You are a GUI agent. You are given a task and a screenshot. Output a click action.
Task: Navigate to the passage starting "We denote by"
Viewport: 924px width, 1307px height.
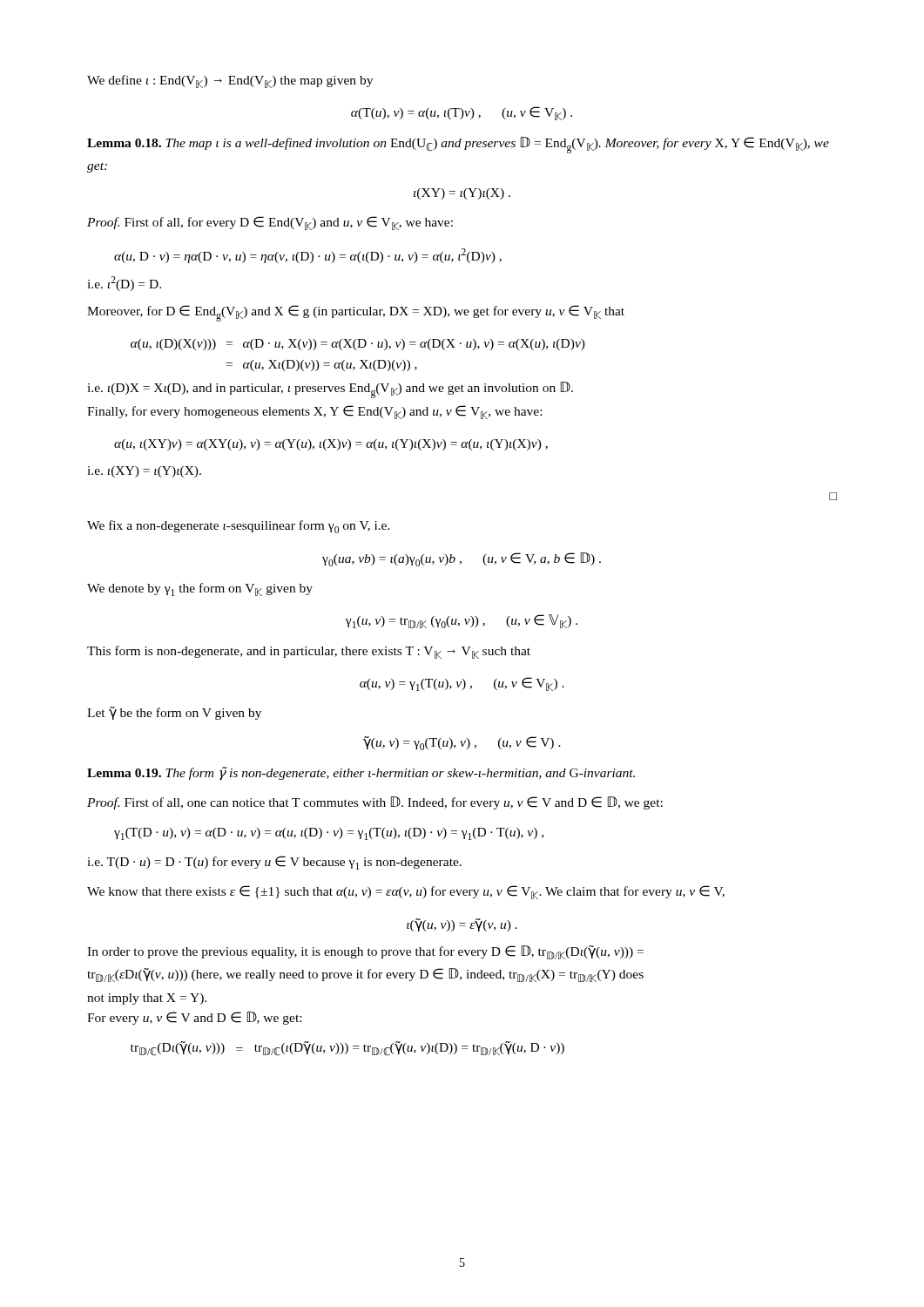pos(200,589)
